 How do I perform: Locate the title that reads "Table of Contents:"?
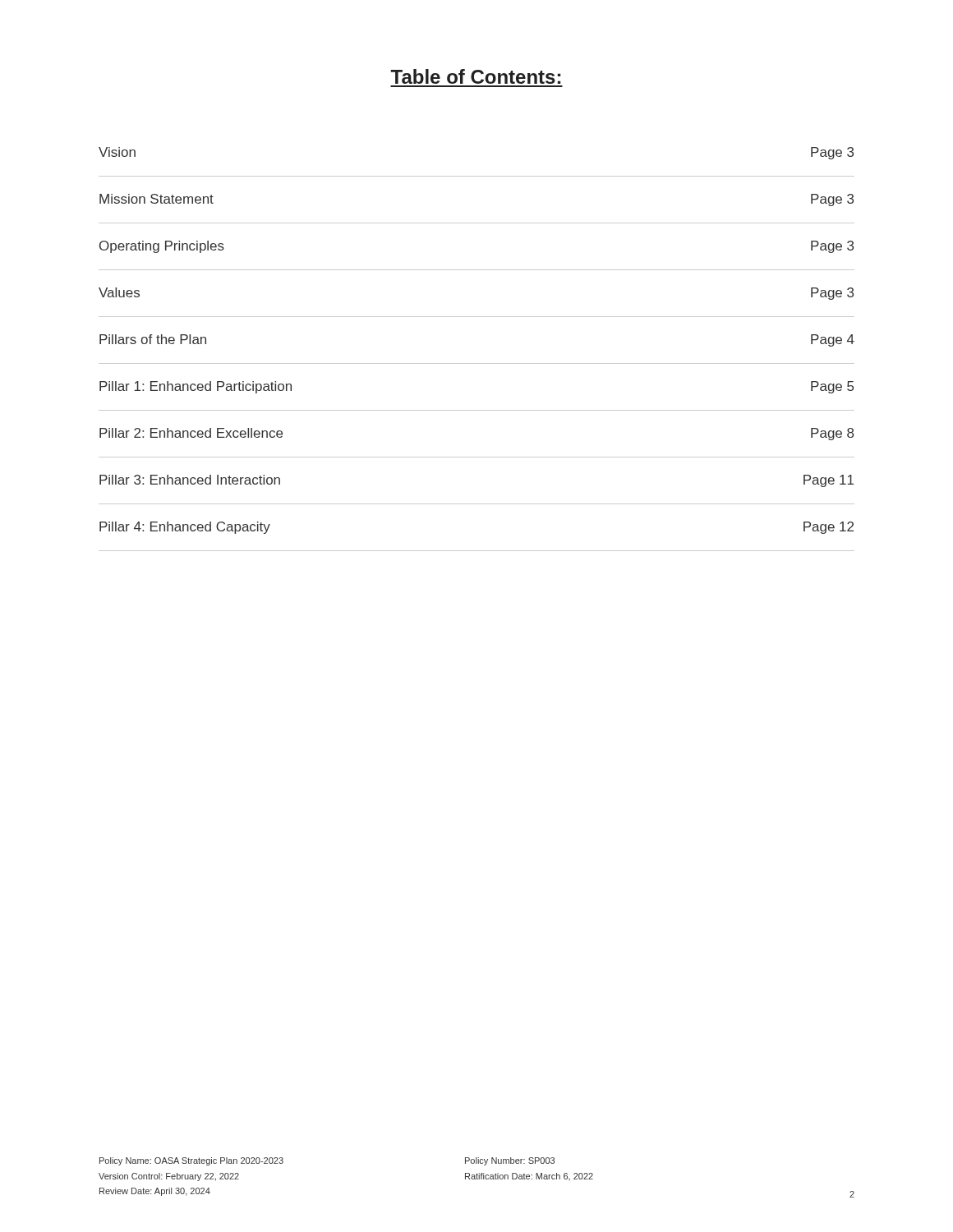click(476, 77)
